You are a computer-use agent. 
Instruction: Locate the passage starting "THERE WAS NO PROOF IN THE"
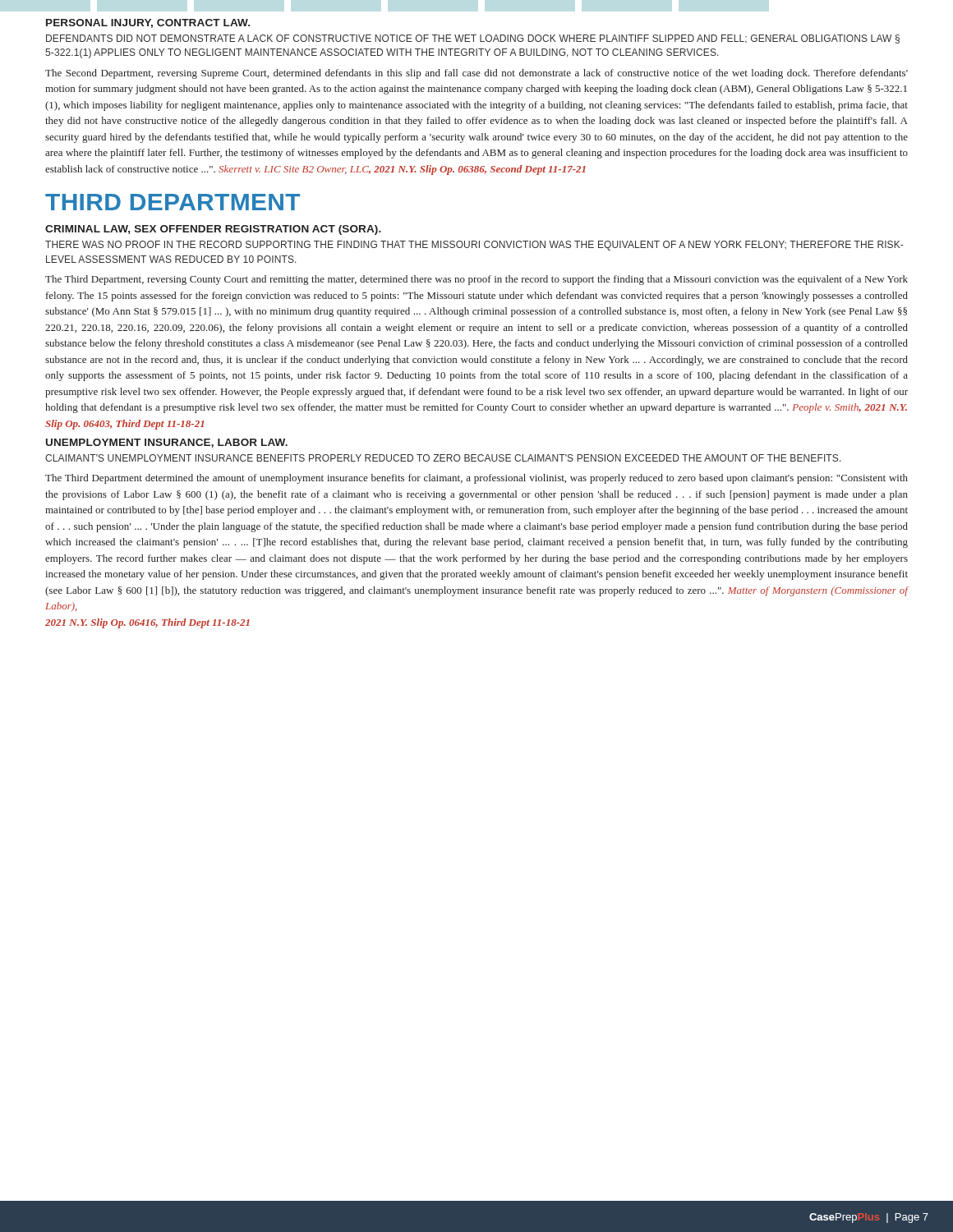pyautogui.click(x=474, y=252)
